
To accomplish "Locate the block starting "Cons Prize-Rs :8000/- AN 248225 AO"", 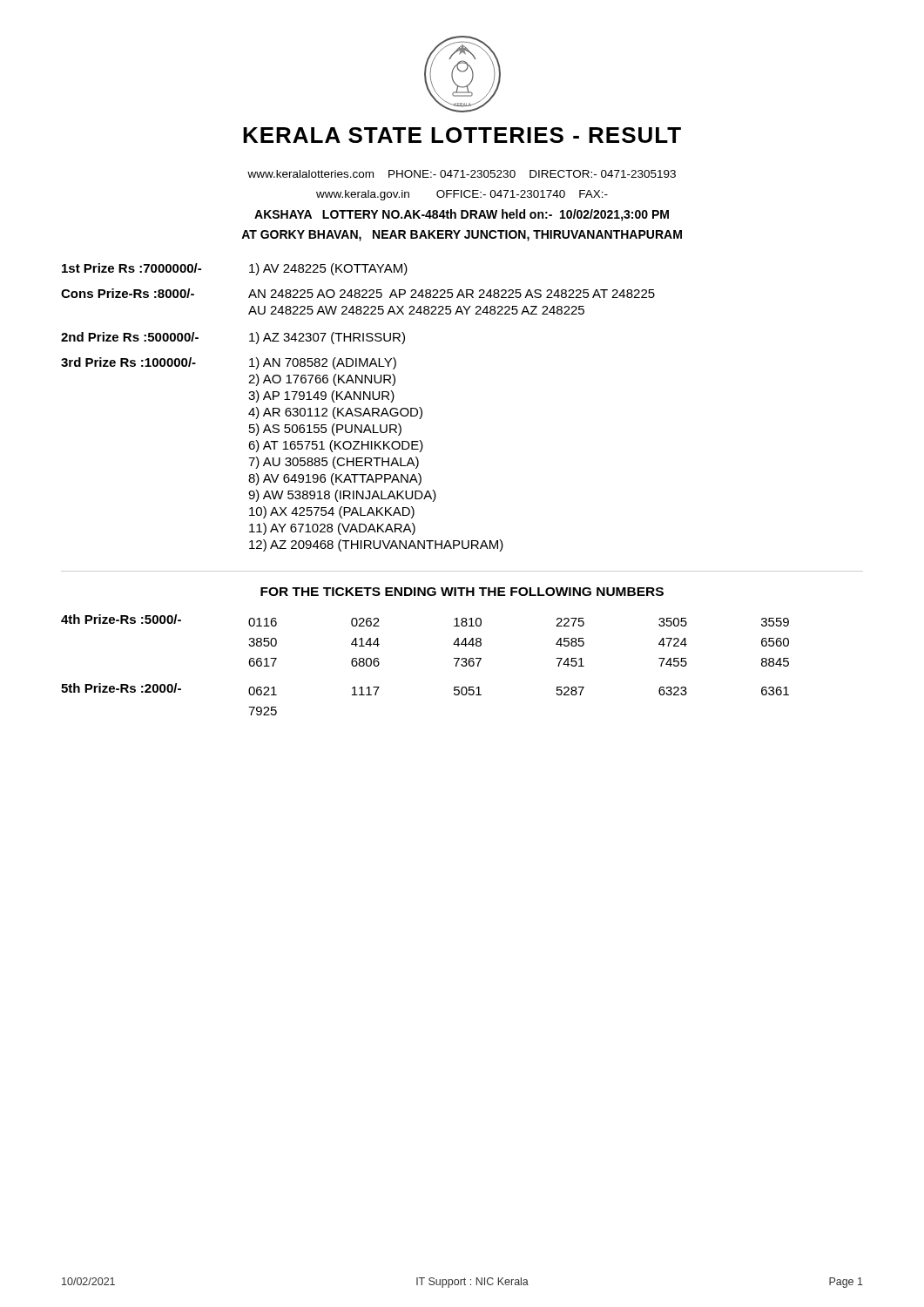I will click(462, 302).
